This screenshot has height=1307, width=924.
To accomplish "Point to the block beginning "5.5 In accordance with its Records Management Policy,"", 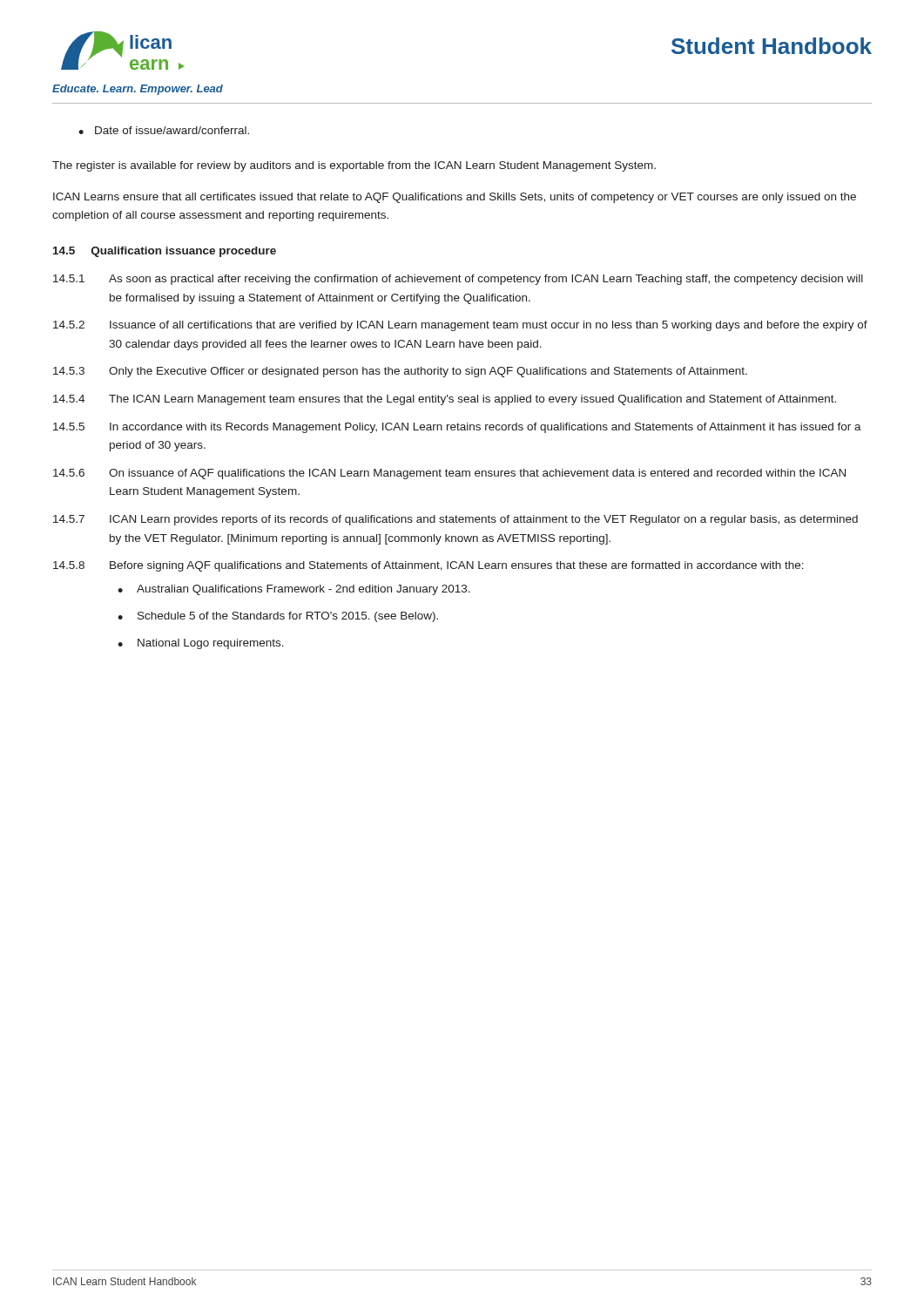I will click(462, 436).
